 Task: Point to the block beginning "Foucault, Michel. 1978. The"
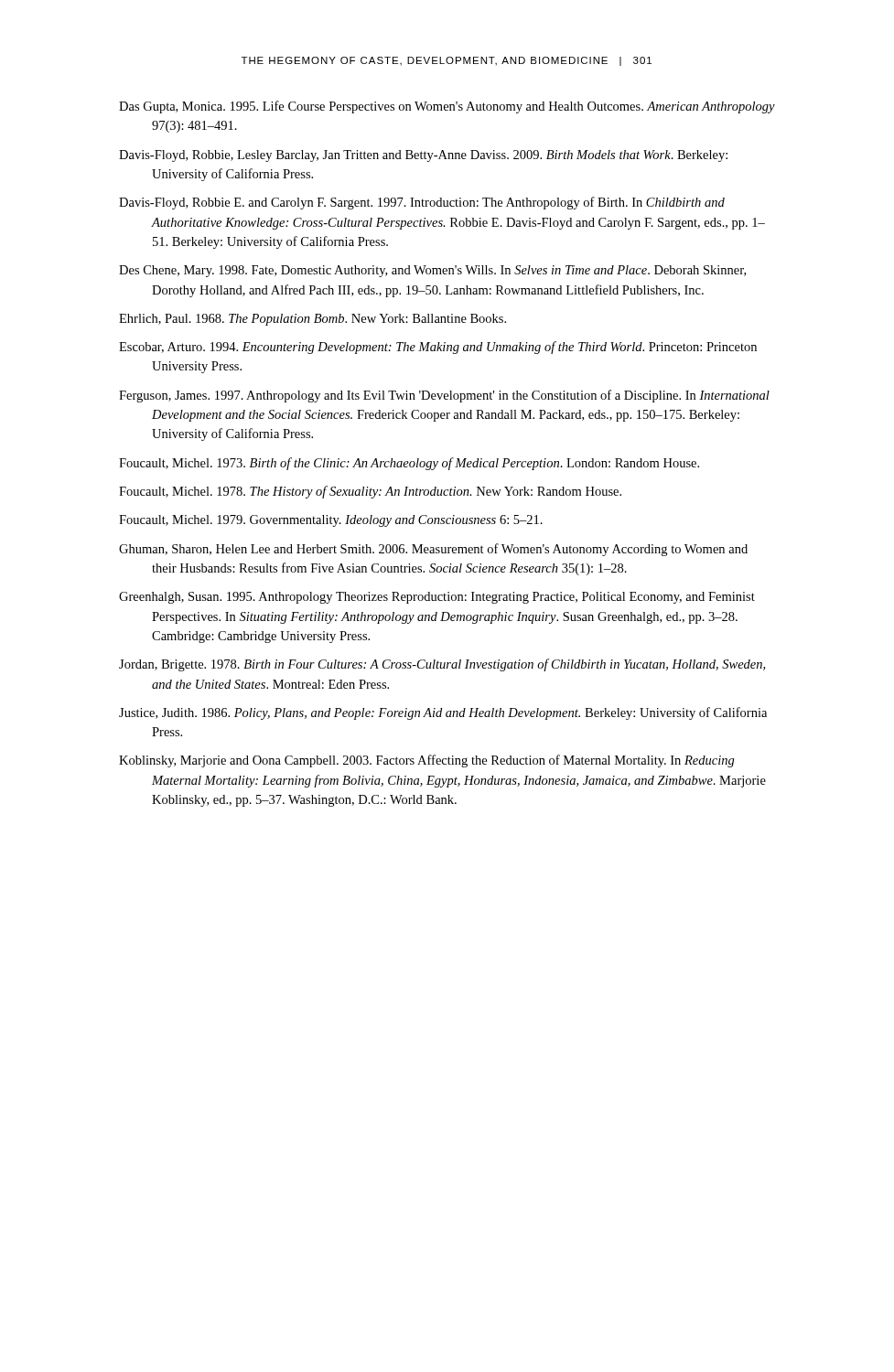pos(371,491)
